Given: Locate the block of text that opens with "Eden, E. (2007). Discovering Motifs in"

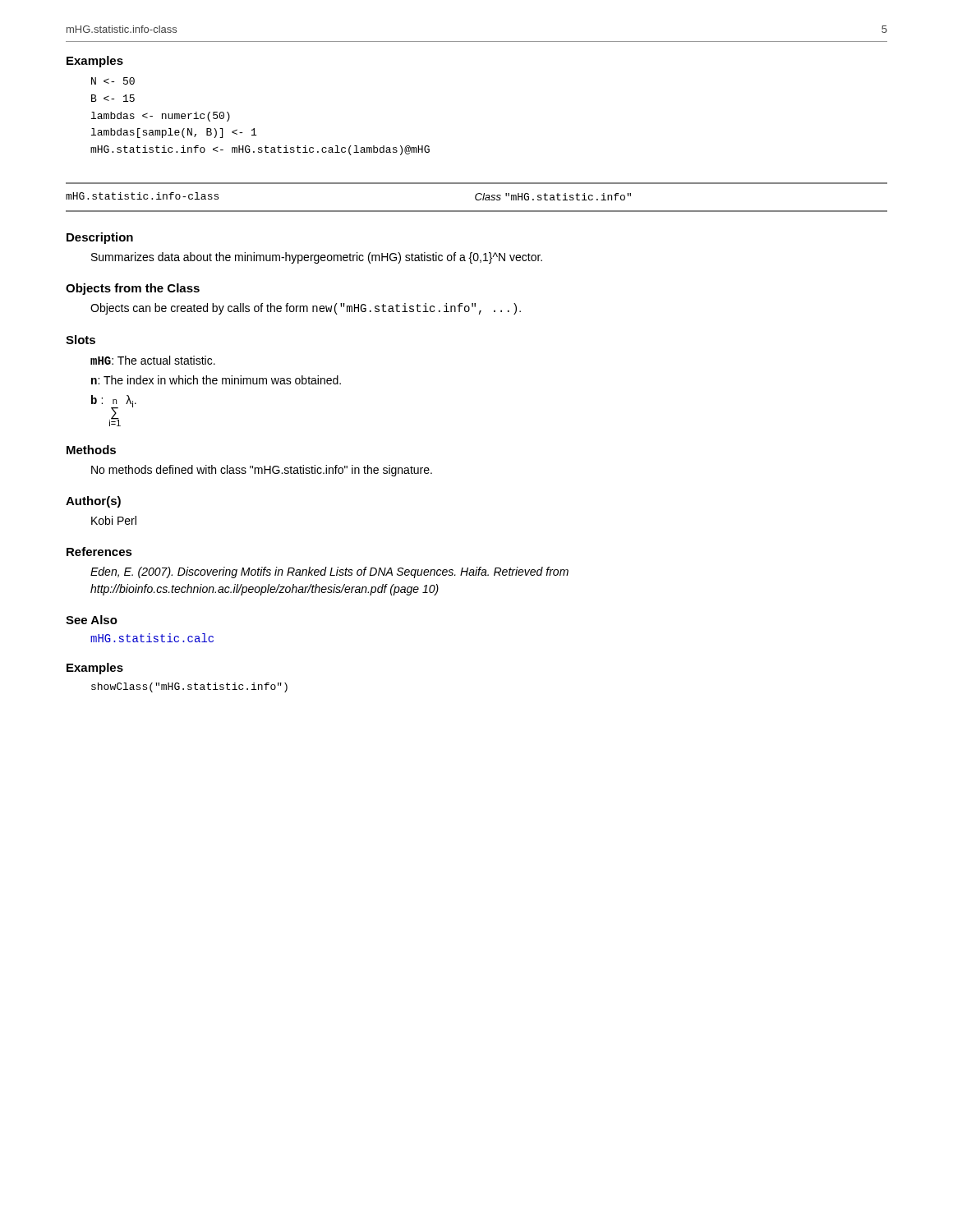Looking at the screenshot, I should pos(330,580).
